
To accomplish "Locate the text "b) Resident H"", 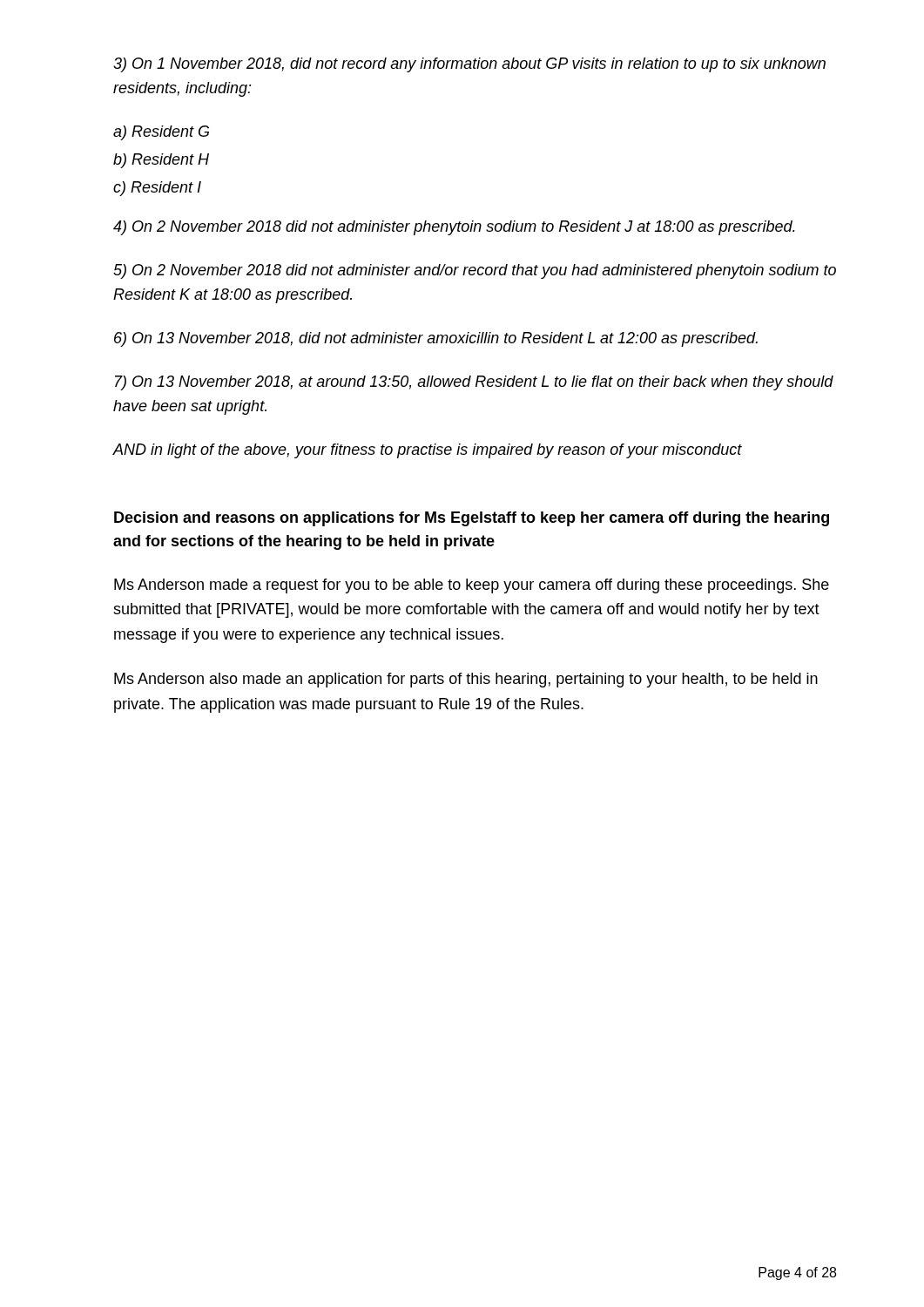I will pyautogui.click(x=161, y=159).
